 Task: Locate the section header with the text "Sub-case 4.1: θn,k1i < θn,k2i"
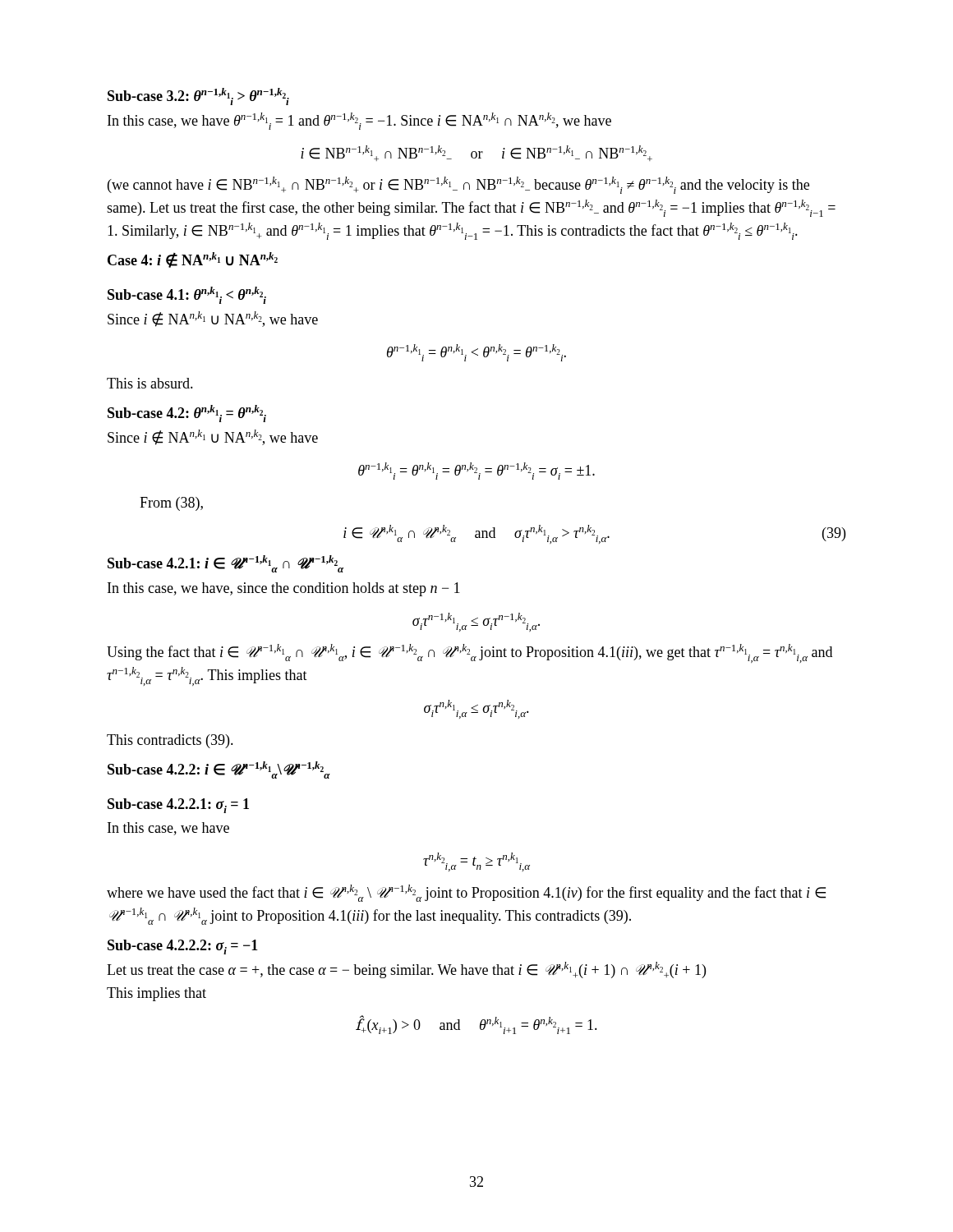[187, 295]
